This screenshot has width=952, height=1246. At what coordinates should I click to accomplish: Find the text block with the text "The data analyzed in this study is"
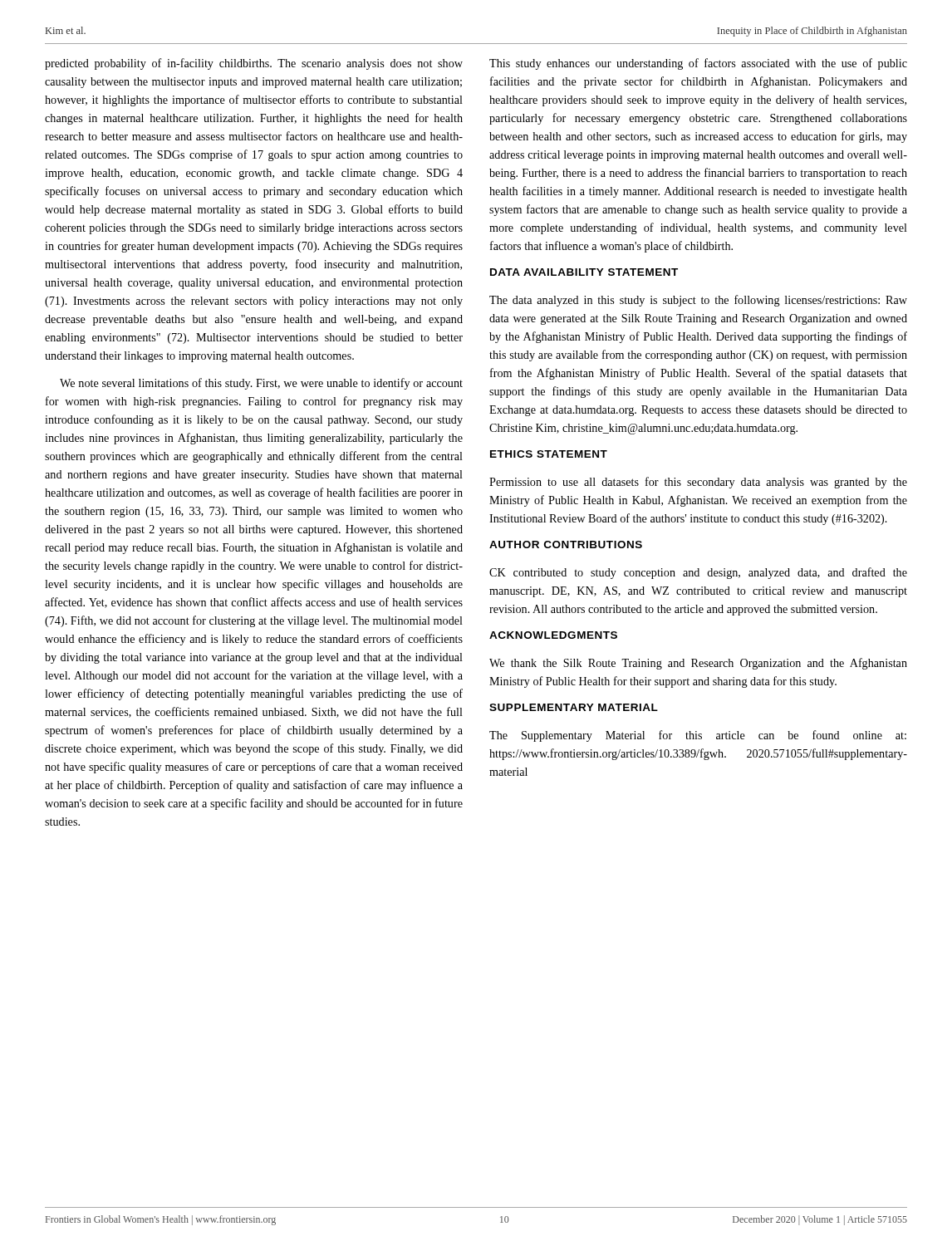[698, 364]
